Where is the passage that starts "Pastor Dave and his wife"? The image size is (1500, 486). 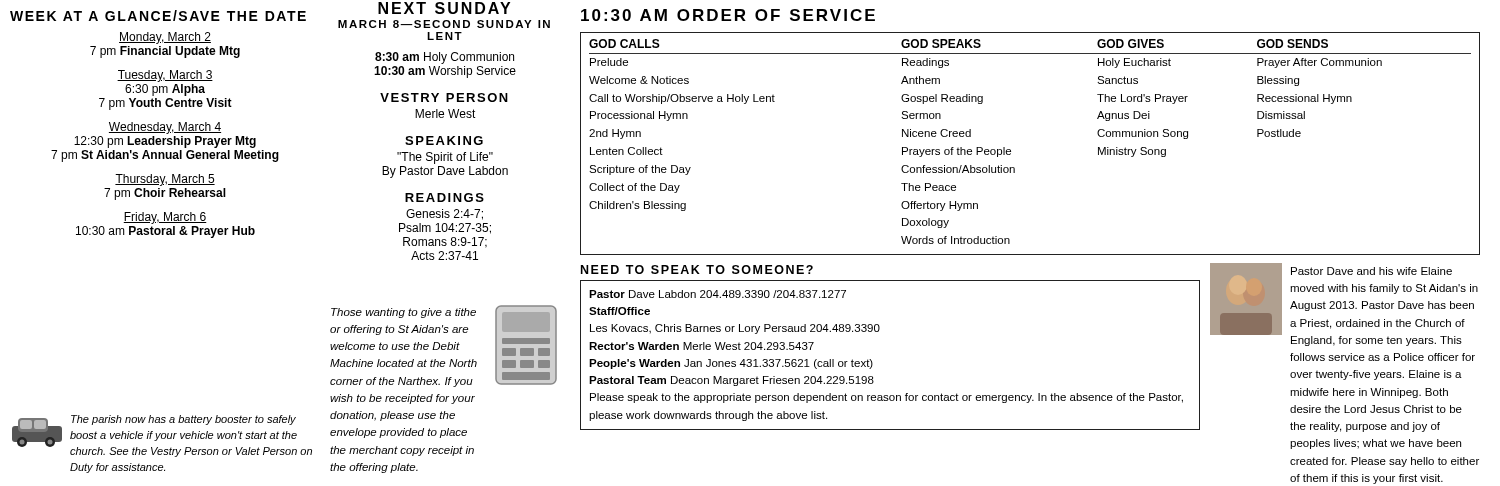click(x=1385, y=374)
